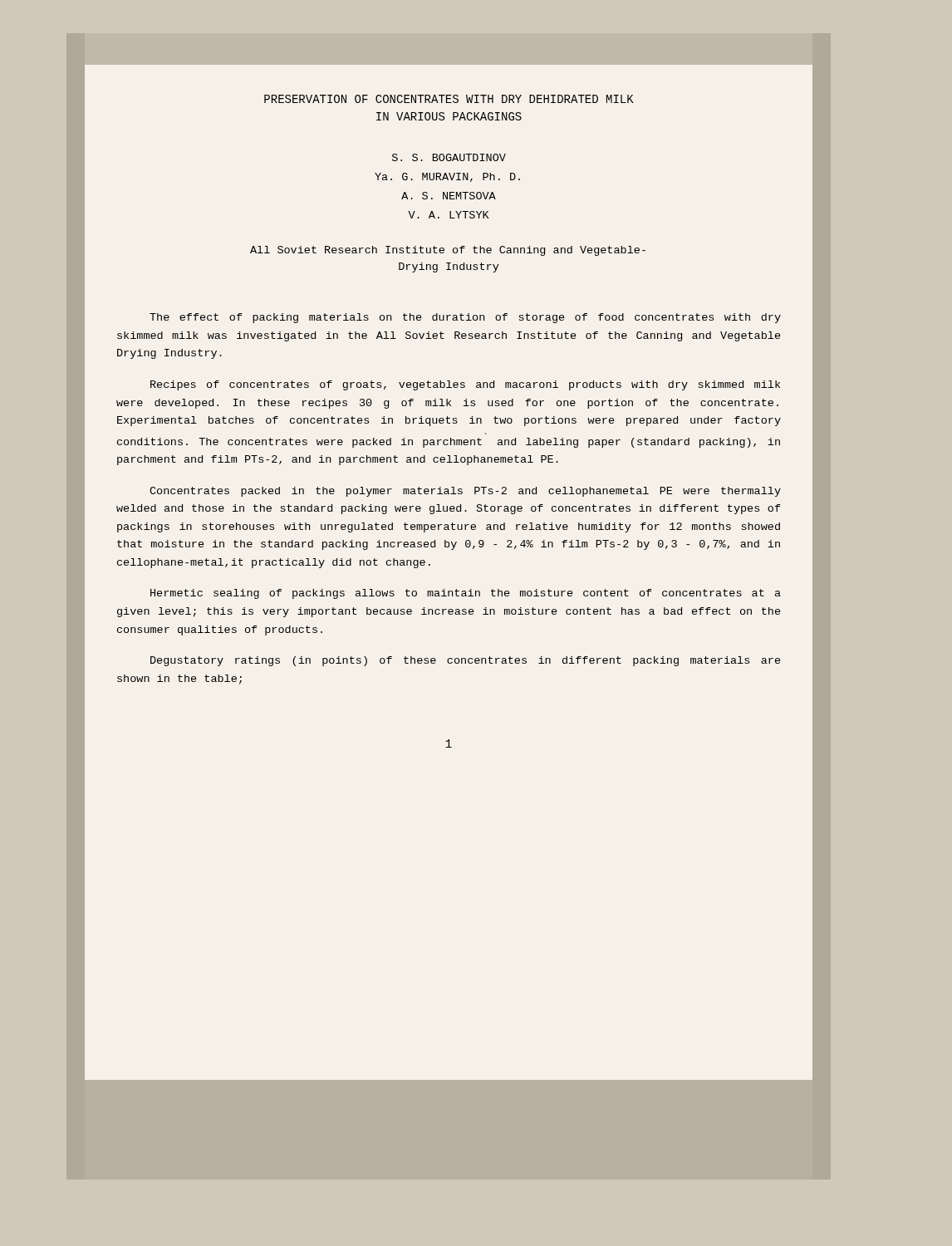This screenshot has height=1246, width=952.
Task: Find the title on this page that starts "PRESERVATION OF CONCENTRATES WITH DRY DEHIDRATED MILK"
Action: pyautogui.click(x=449, y=108)
